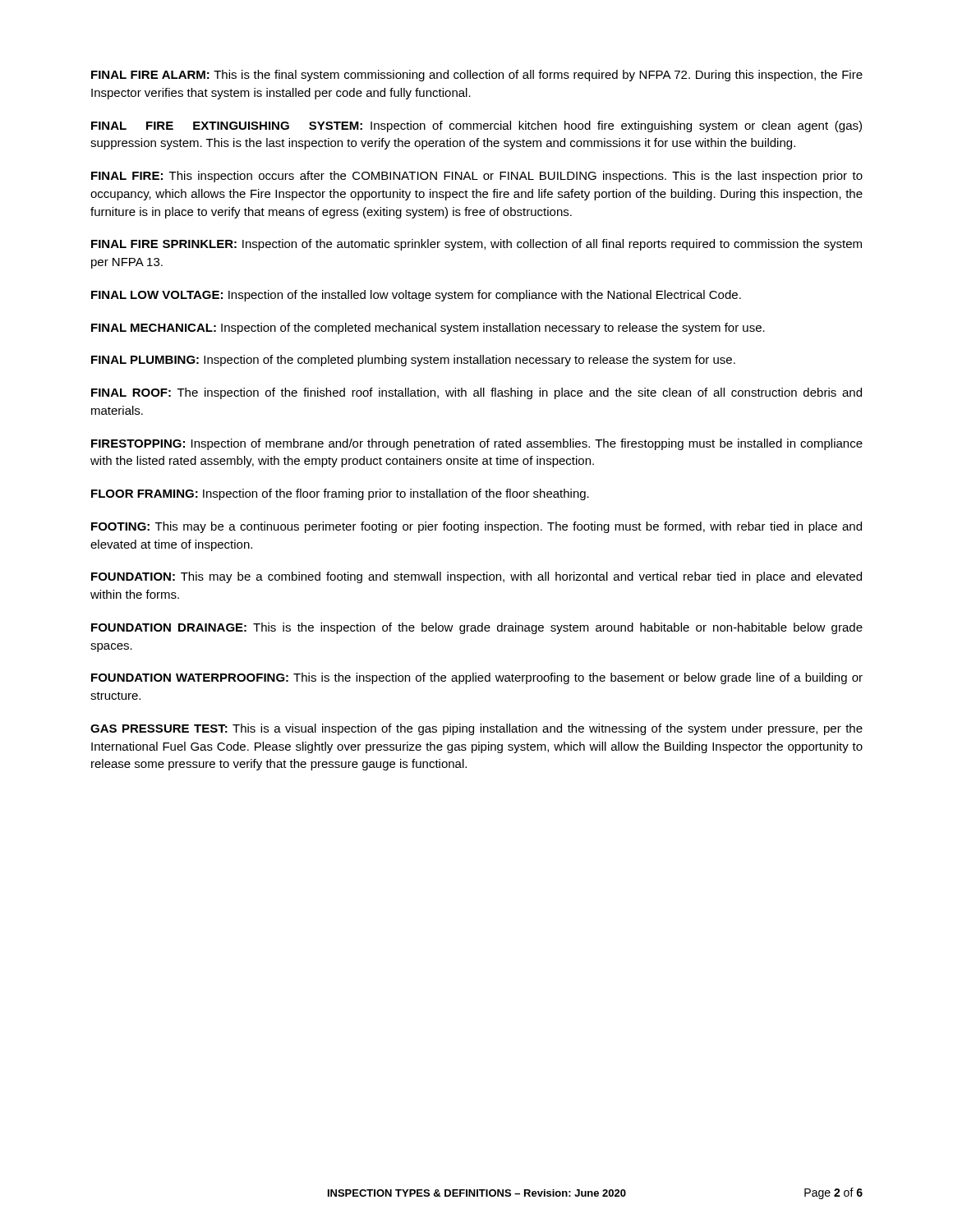
Task: Where is the passage that starts "FINAL PLUMBING: Inspection"?
Action: click(x=413, y=360)
